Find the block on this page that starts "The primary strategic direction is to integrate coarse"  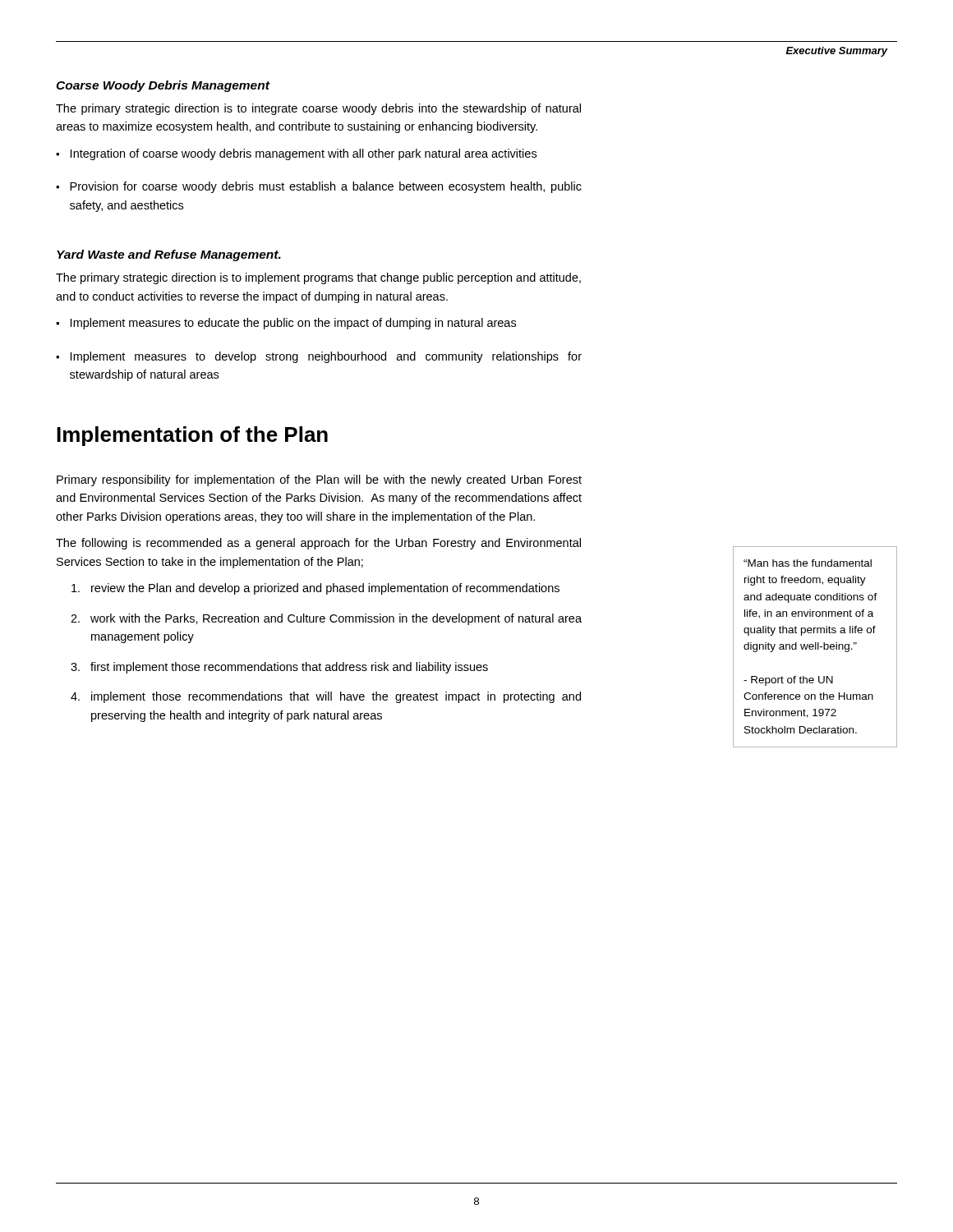[x=319, y=118]
